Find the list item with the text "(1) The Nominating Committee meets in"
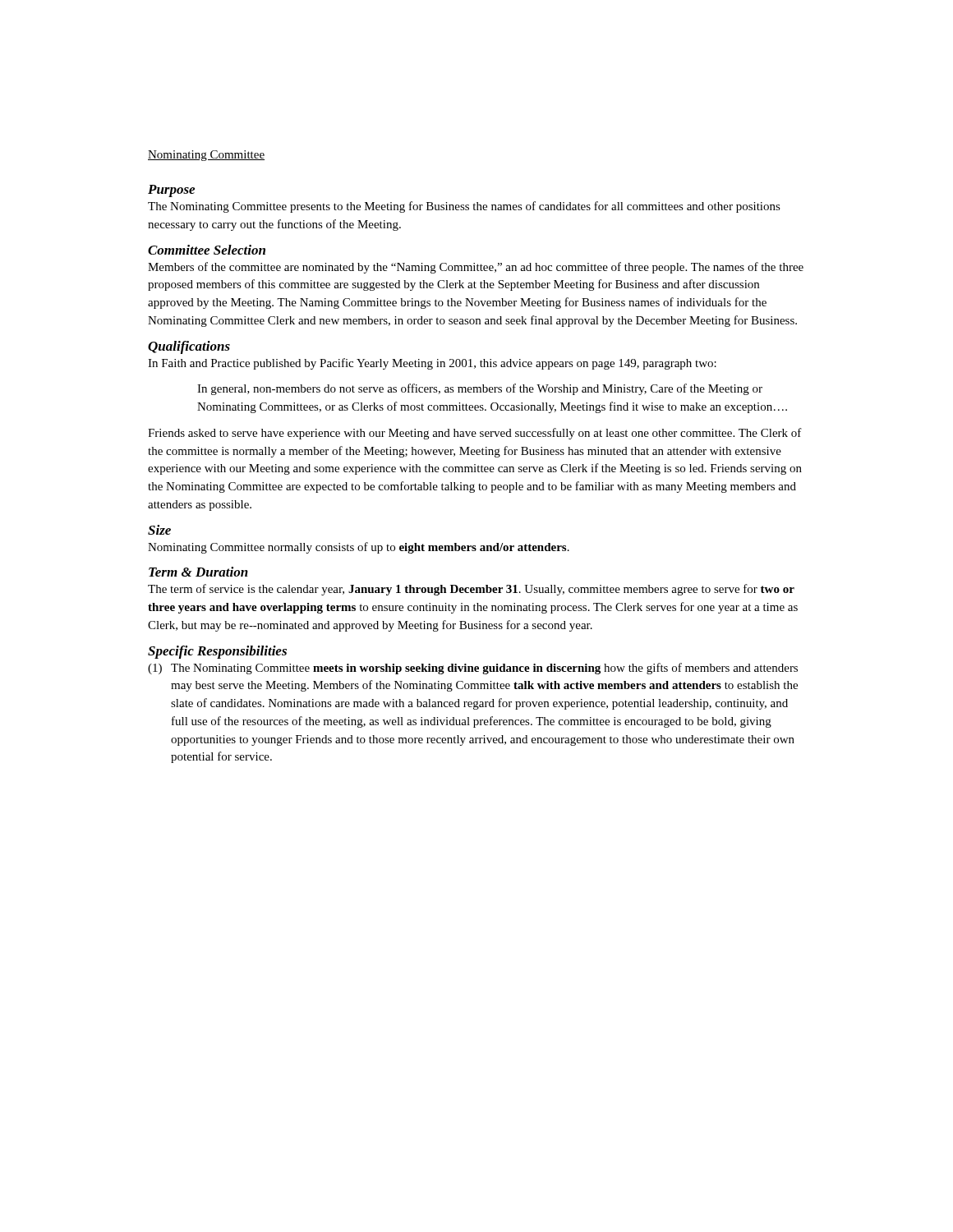The image size is (953, 1232). [476, 713]
